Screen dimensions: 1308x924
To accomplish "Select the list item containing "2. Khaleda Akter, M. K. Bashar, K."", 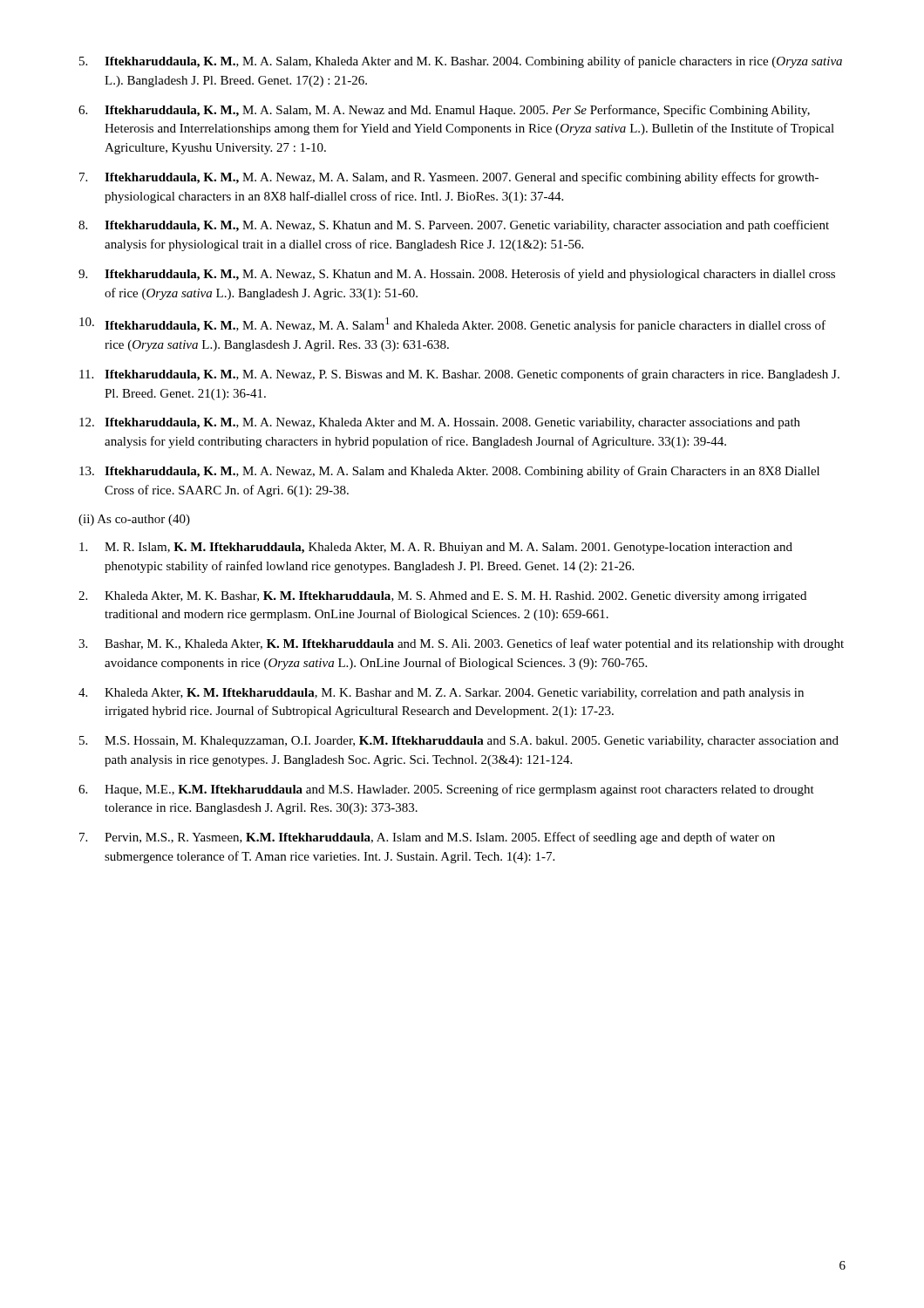I will [462, 605].
